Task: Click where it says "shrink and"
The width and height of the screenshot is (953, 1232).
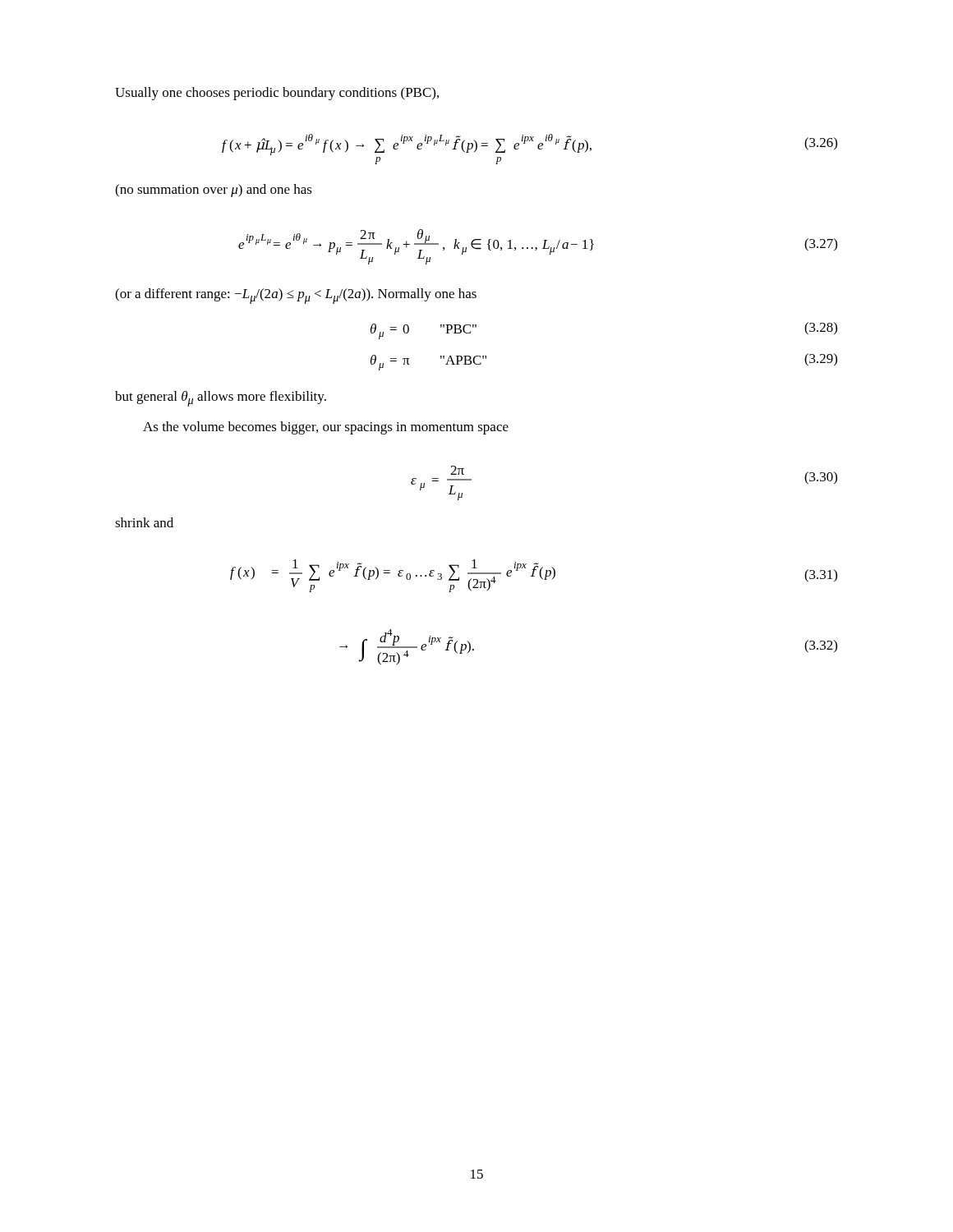Action: pos(144,523)
